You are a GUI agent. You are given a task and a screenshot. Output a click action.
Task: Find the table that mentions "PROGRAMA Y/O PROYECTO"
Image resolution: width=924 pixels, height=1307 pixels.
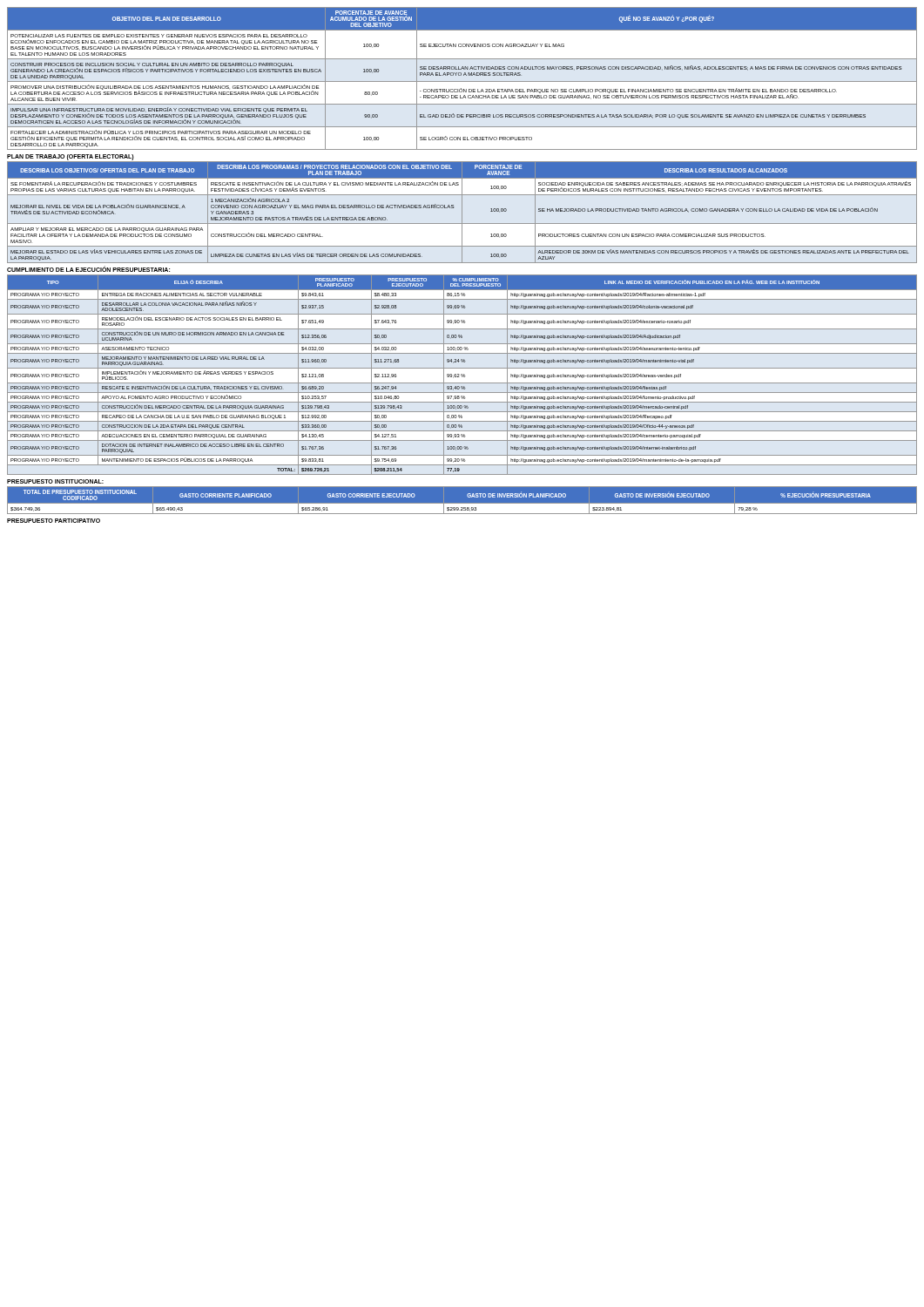462,375
